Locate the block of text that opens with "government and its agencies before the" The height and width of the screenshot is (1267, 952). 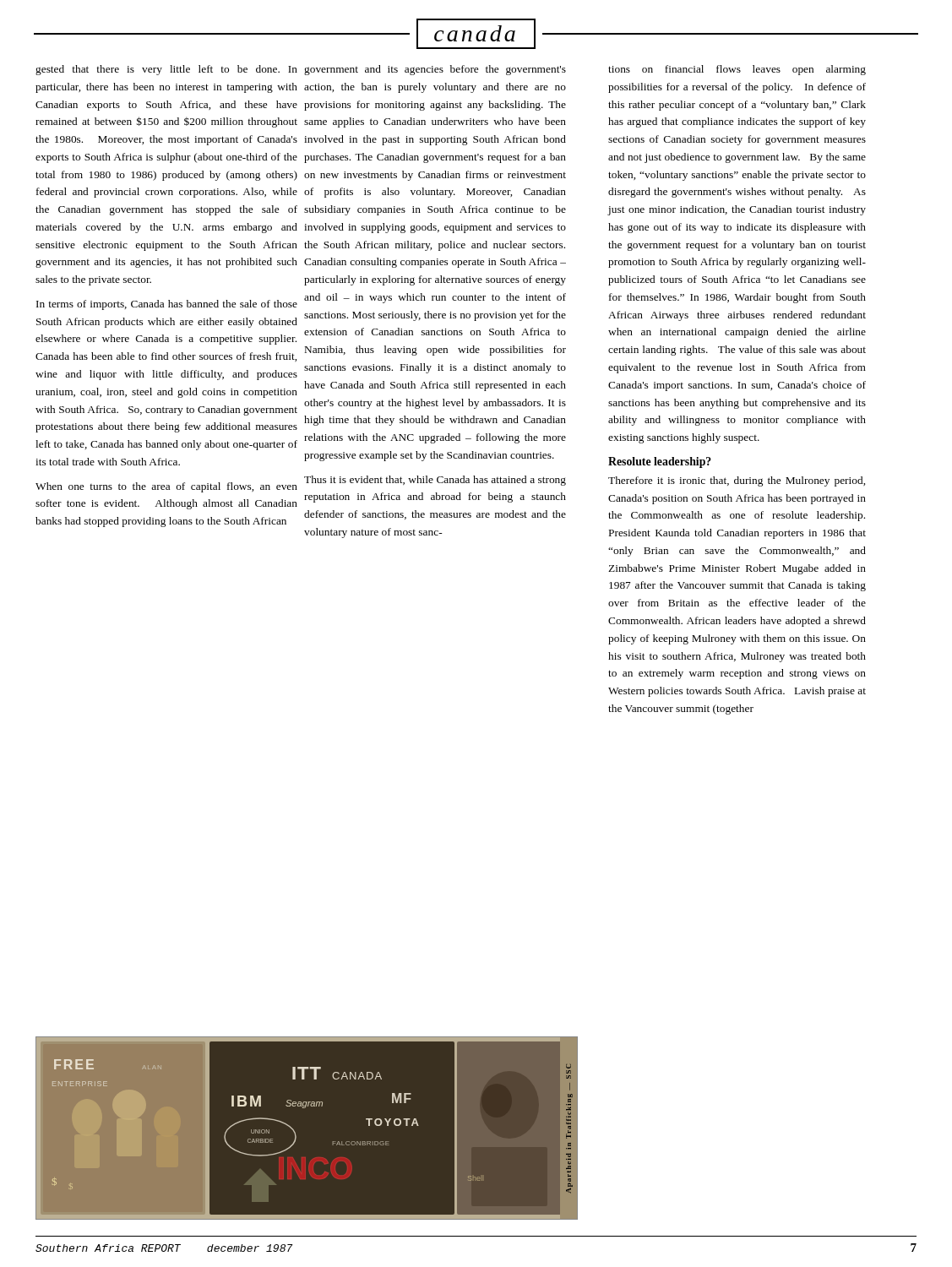click(x=435, y=262)
